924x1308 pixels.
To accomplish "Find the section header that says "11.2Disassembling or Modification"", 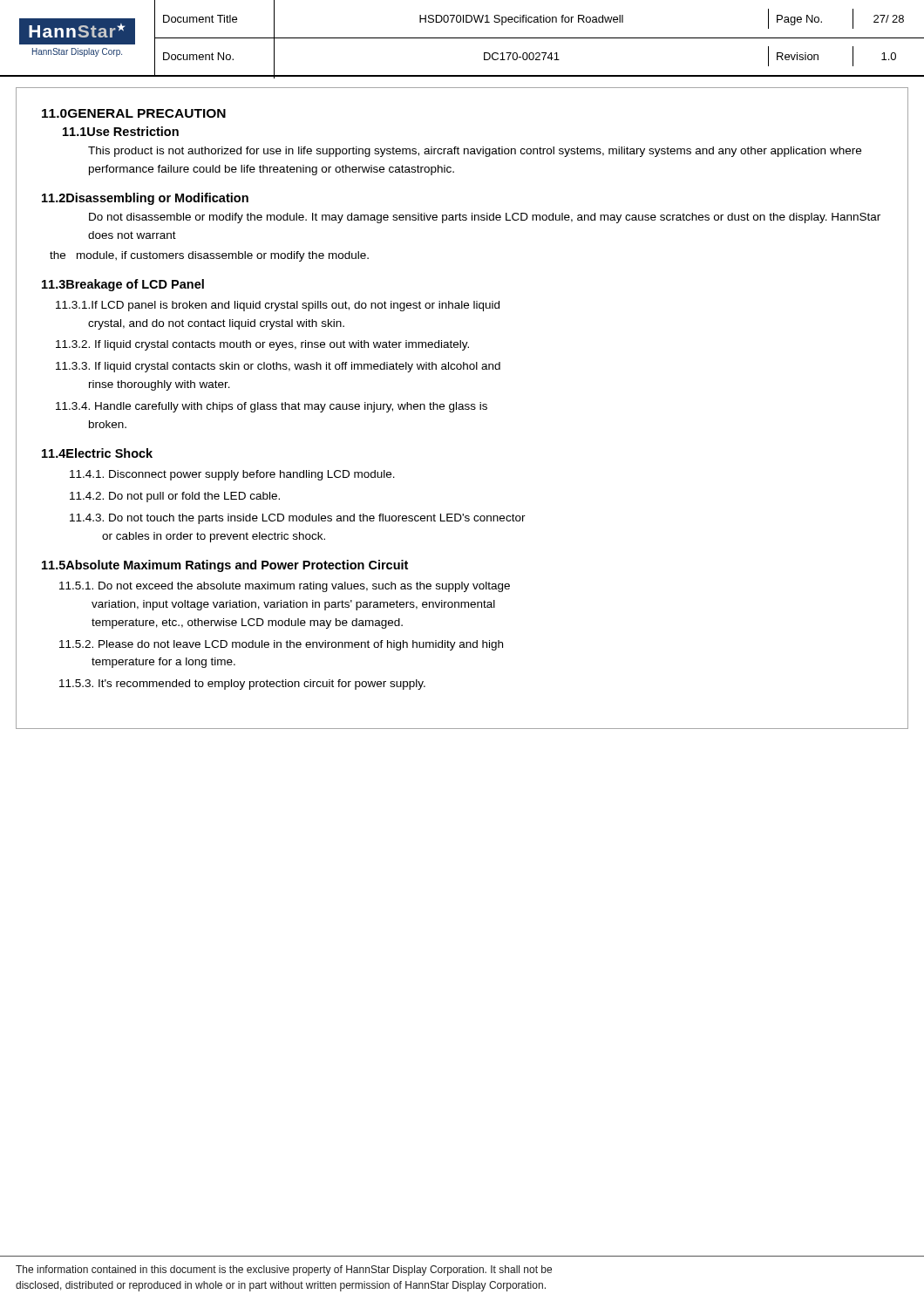I will (145, 198).
